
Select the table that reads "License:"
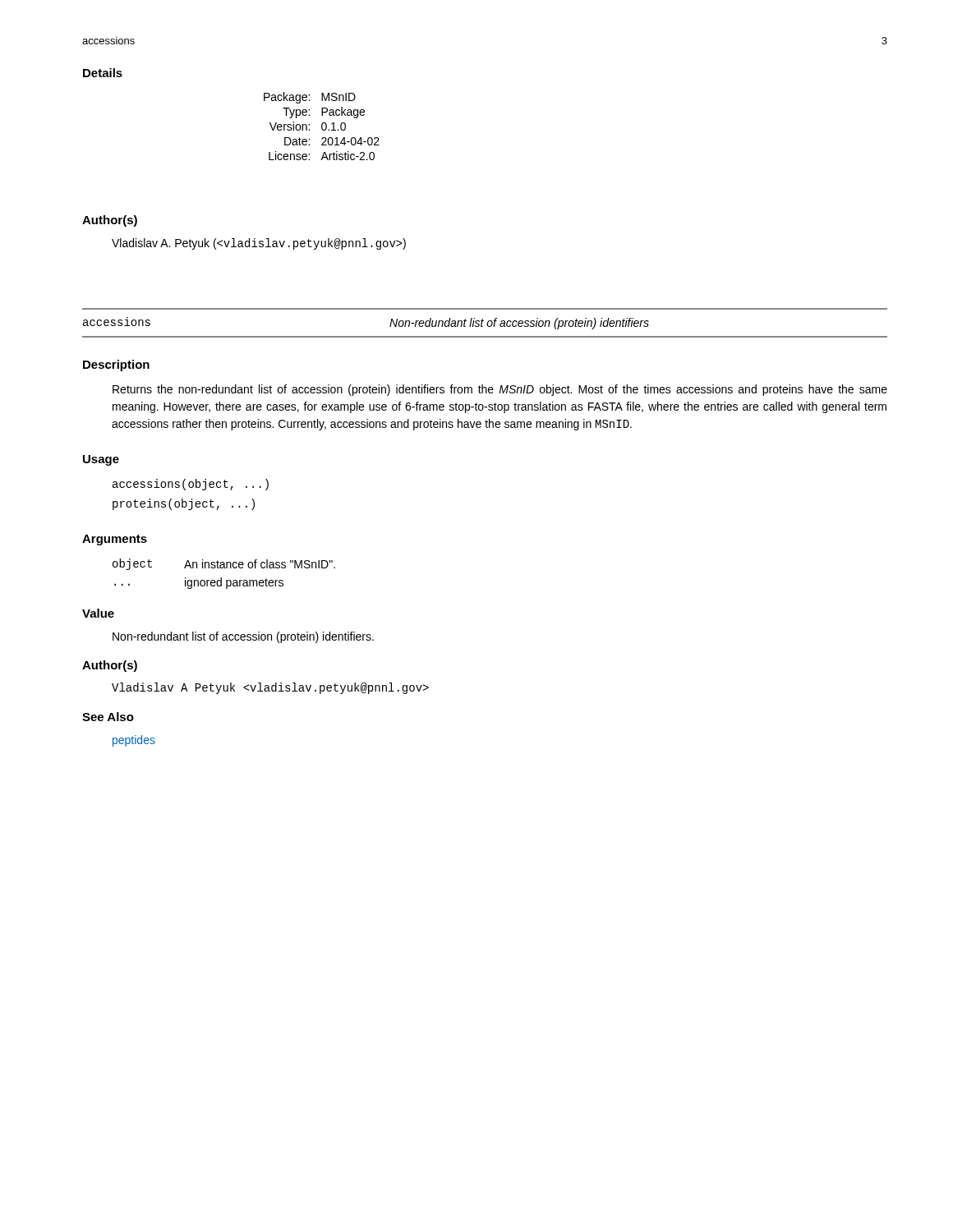[485, 127]
